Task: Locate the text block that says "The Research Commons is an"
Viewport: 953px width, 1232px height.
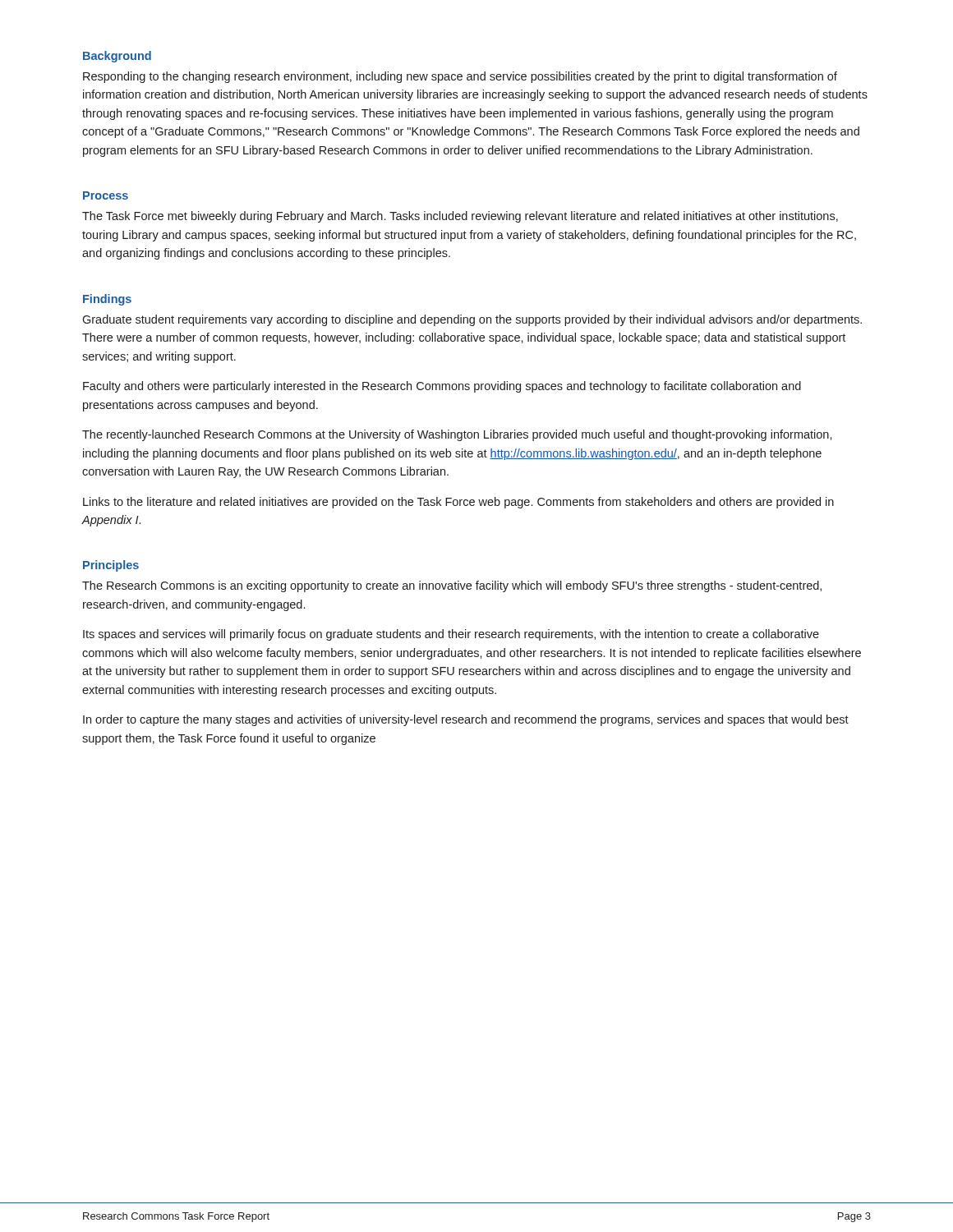Action: pyautogui.click(x=452, y=595)
